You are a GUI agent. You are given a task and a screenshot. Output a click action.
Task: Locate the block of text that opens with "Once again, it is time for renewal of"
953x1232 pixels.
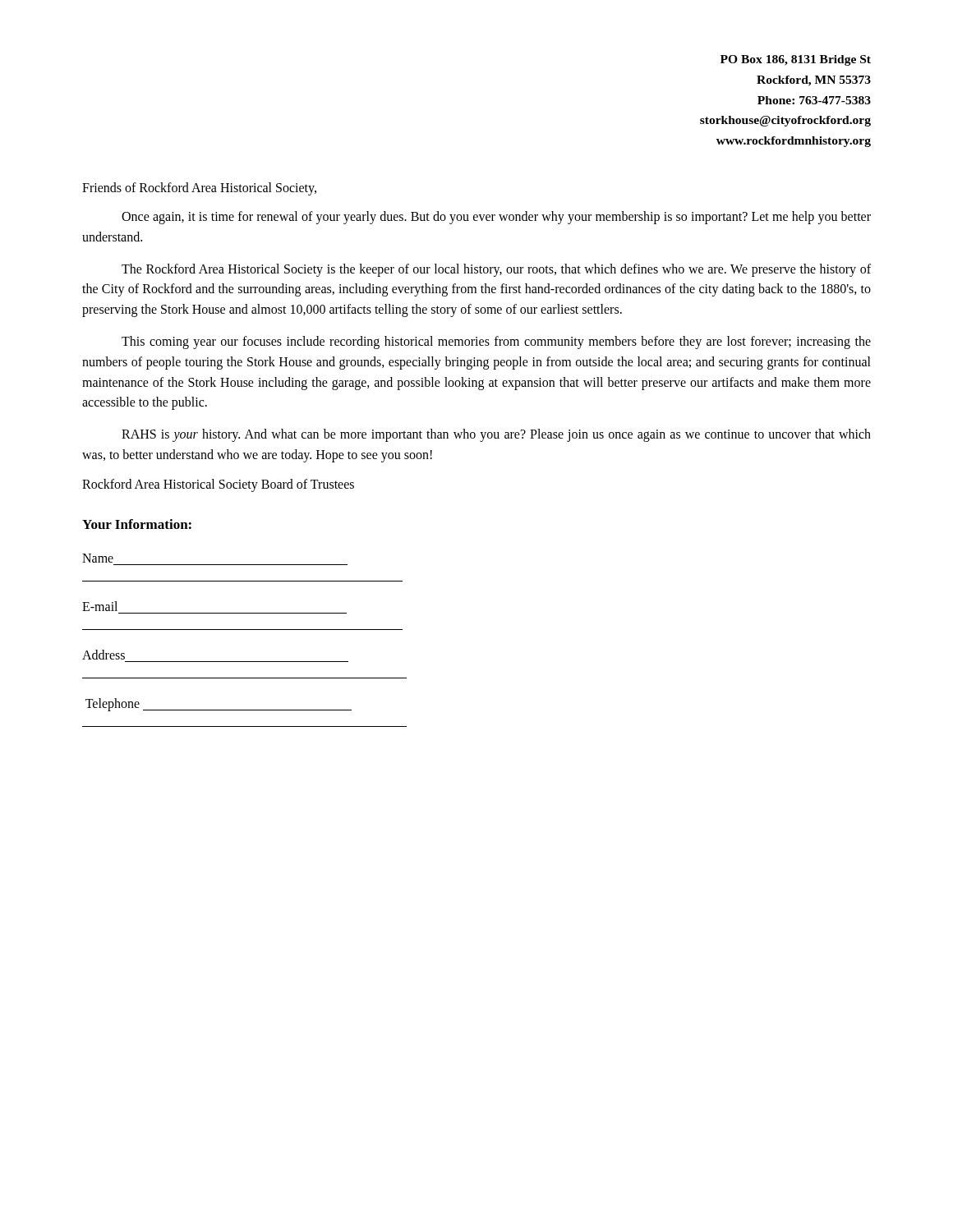pos(476,227)
